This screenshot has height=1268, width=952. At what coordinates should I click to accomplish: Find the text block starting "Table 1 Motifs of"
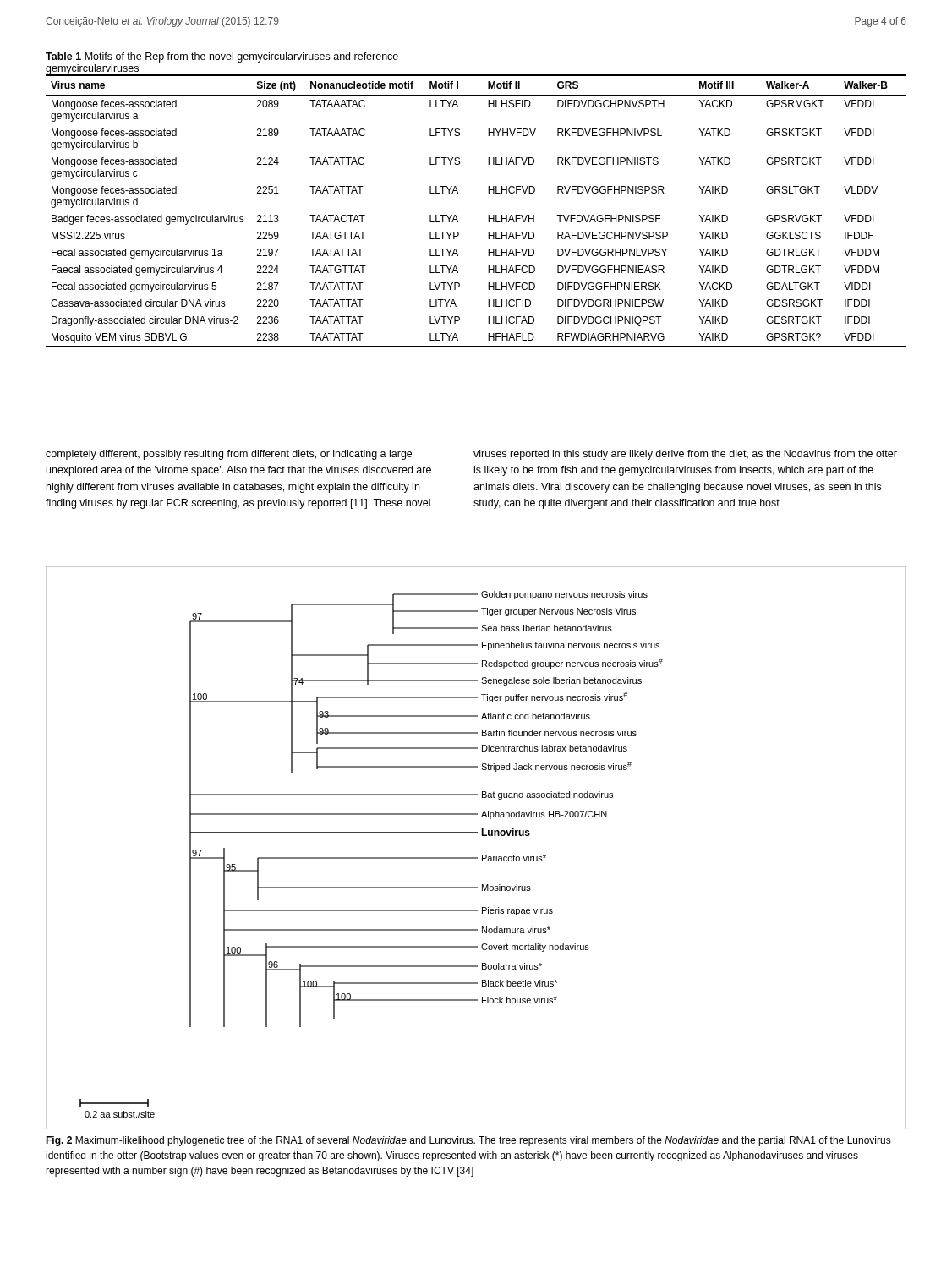pyautogui.click(x=222, y=63)
